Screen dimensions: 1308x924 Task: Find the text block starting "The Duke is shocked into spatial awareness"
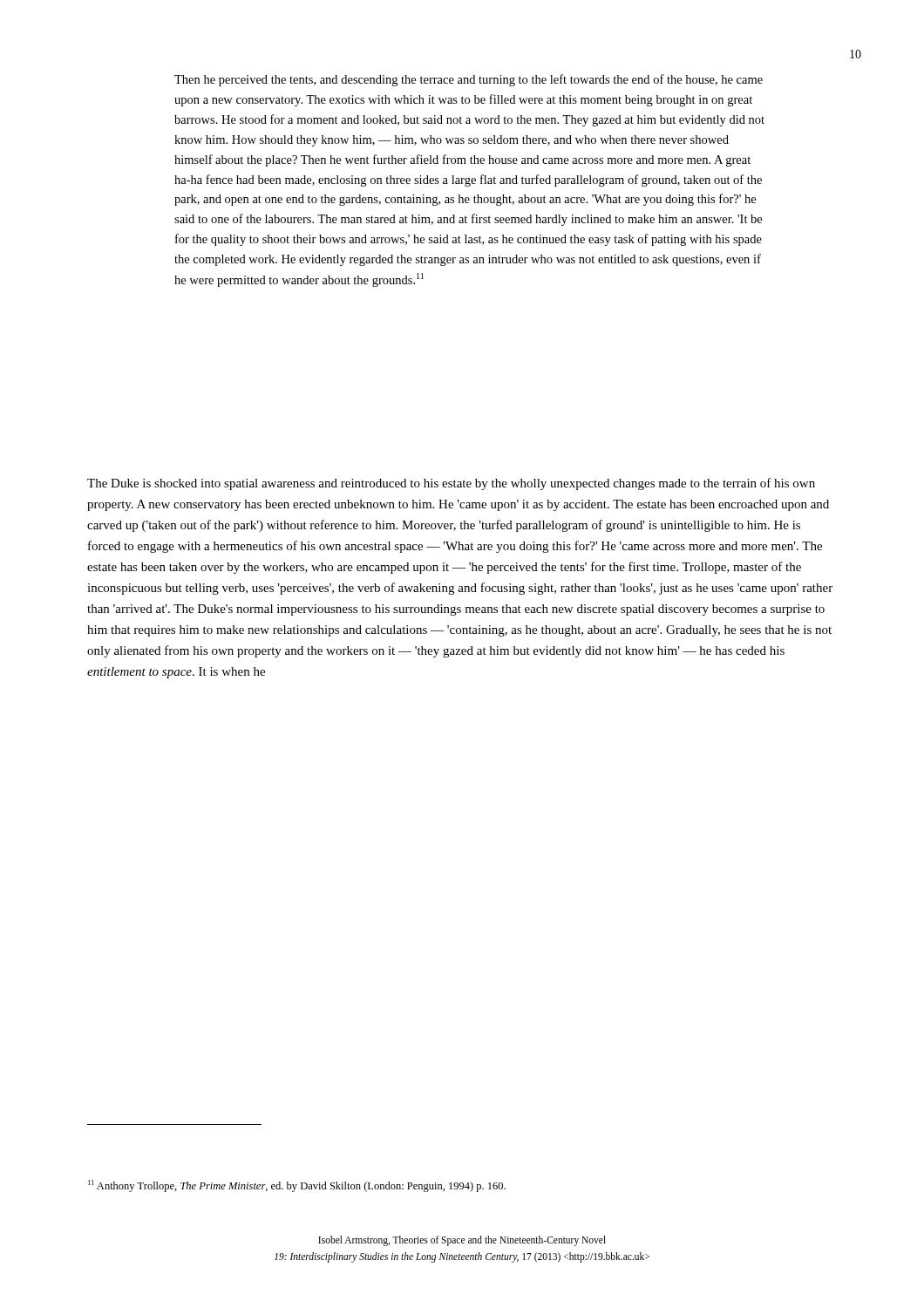(x=460, y=577)
